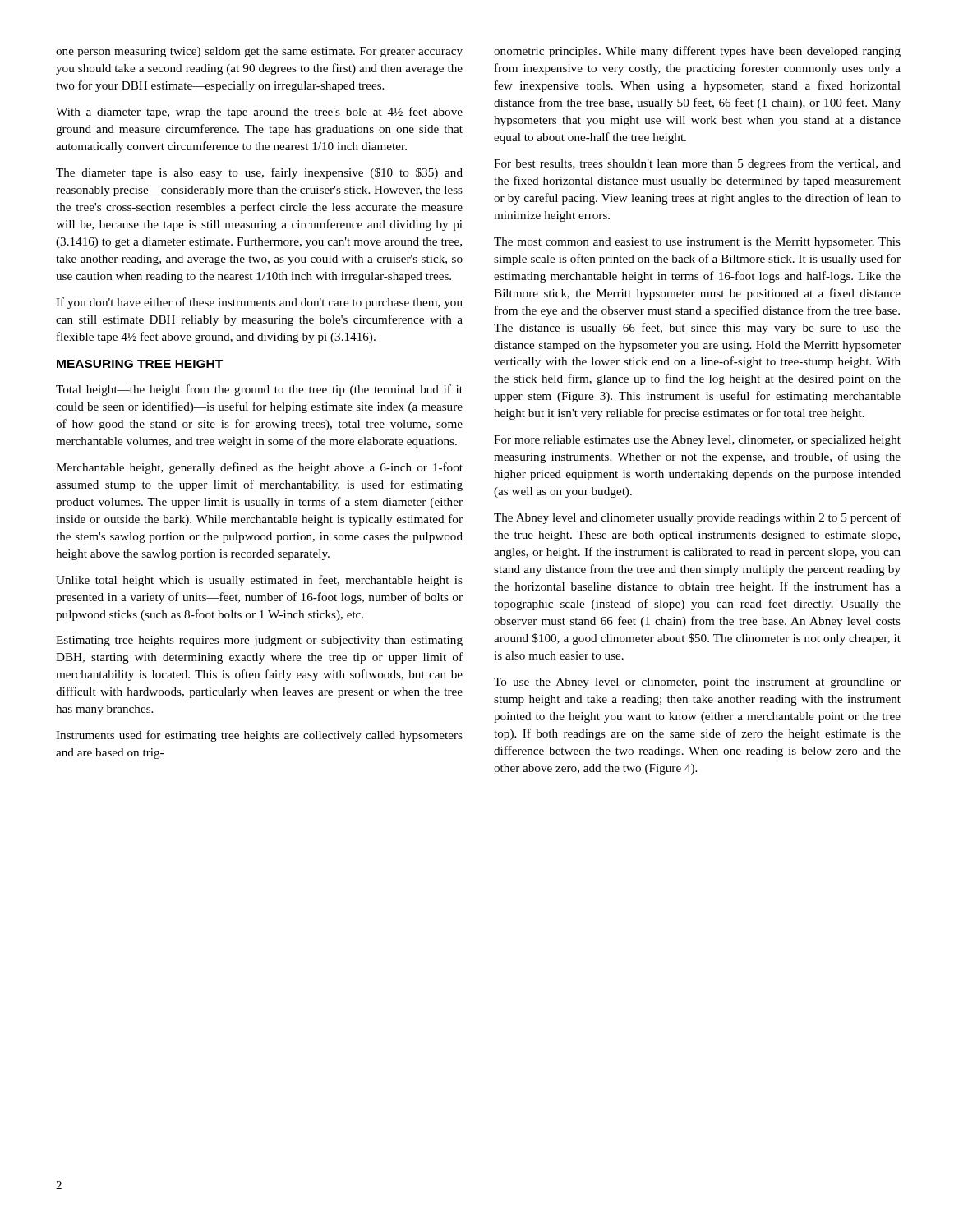Navigate to the passage starting "one person measuring twice)"
Image resolution: width=954 pixels, height=1232 pixels.
(259, 69)
